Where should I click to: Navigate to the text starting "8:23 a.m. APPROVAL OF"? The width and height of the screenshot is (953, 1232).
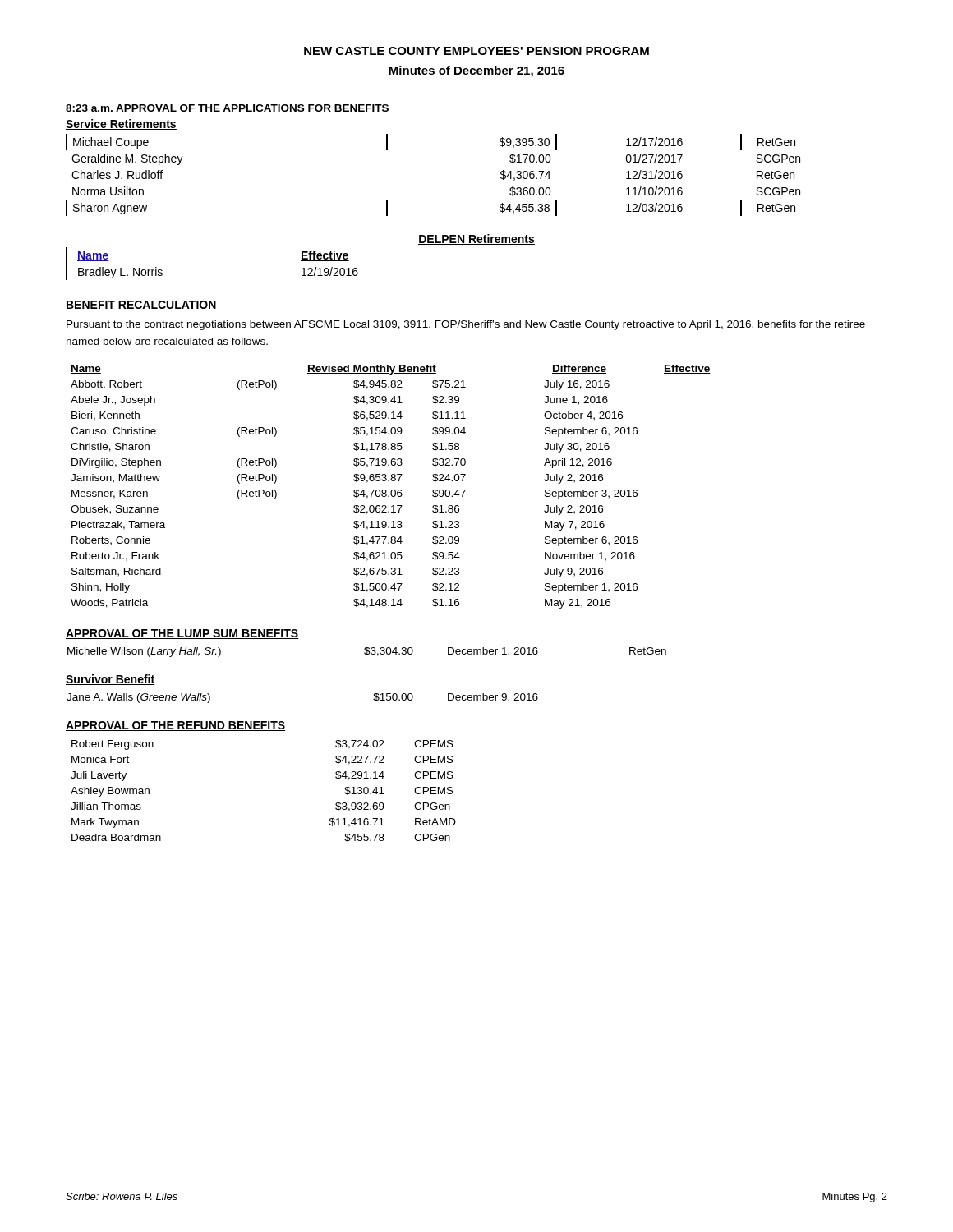coord(227,108)
